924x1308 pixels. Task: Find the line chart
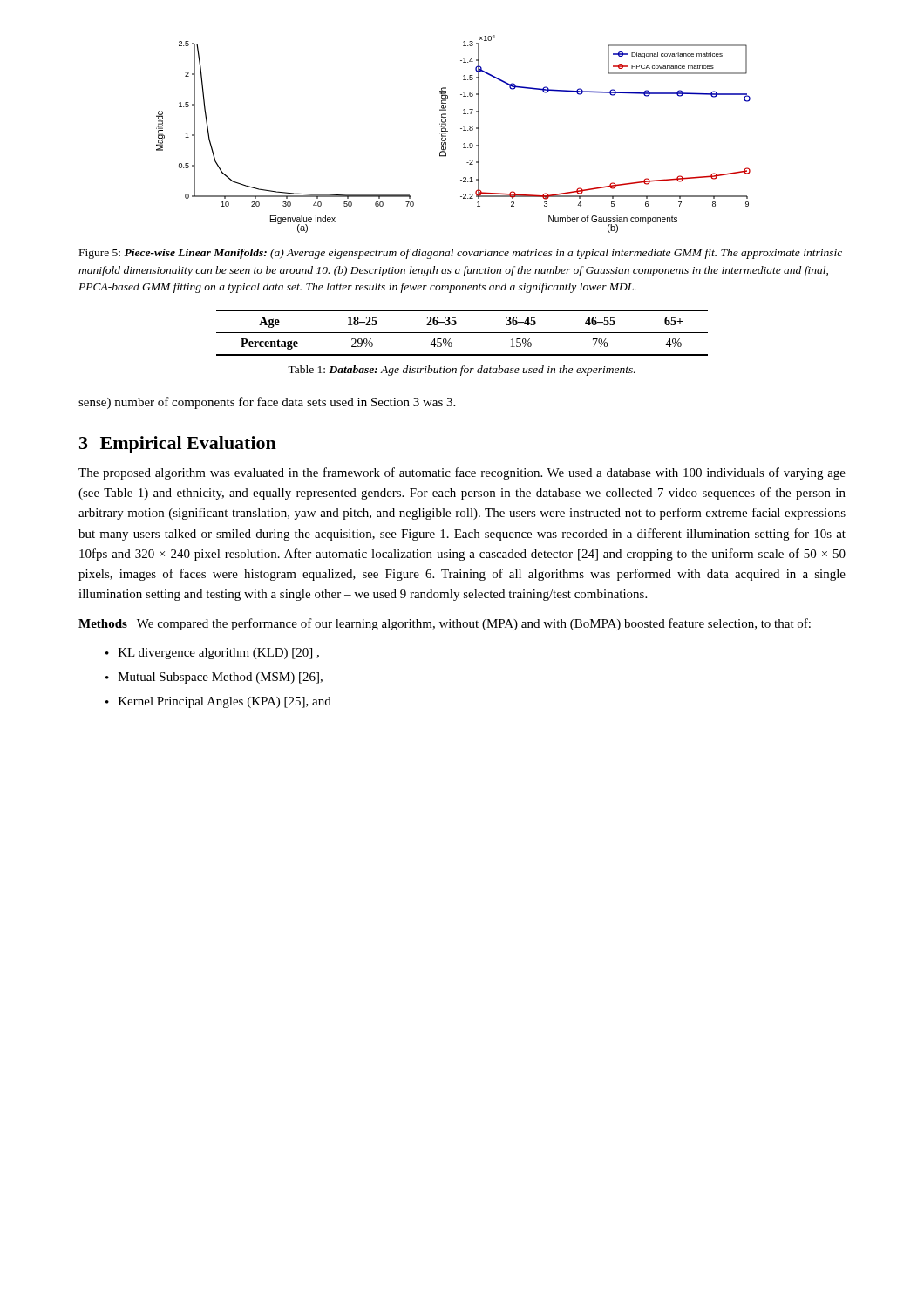[x=462, y=135]
